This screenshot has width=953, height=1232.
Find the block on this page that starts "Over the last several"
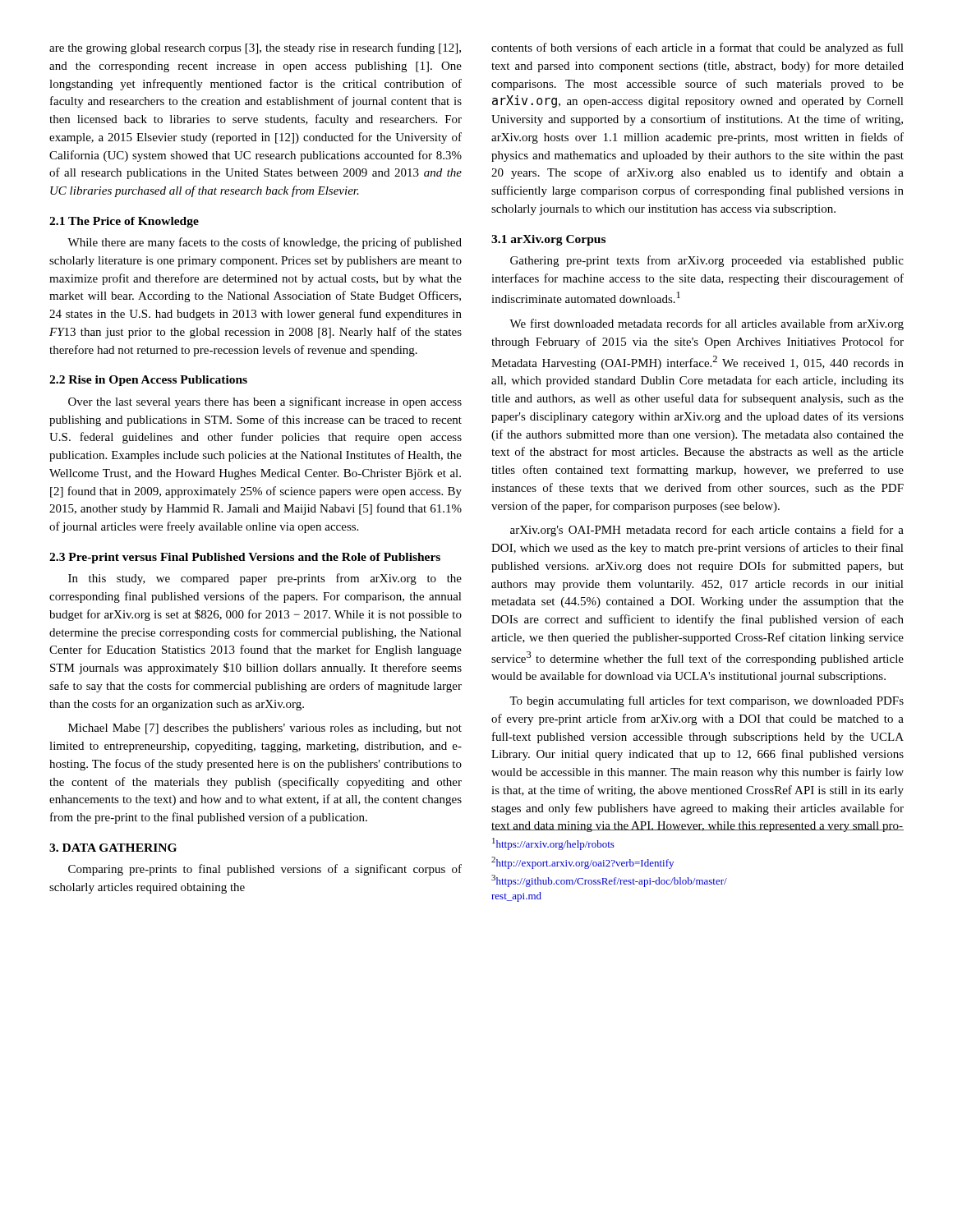(x=255, y=465)
